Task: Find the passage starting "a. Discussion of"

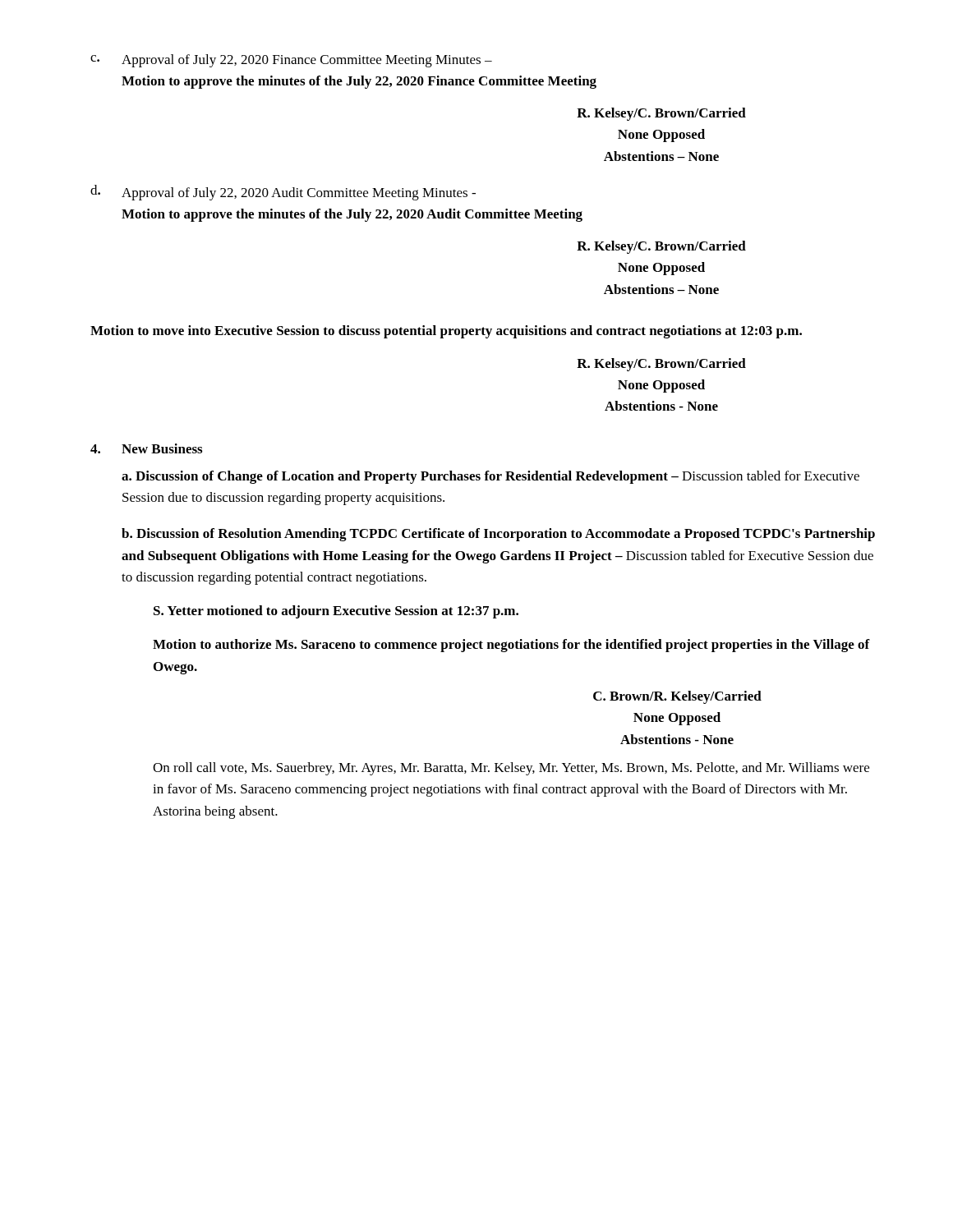Action: pyautogui.click(x=491, y=486)
